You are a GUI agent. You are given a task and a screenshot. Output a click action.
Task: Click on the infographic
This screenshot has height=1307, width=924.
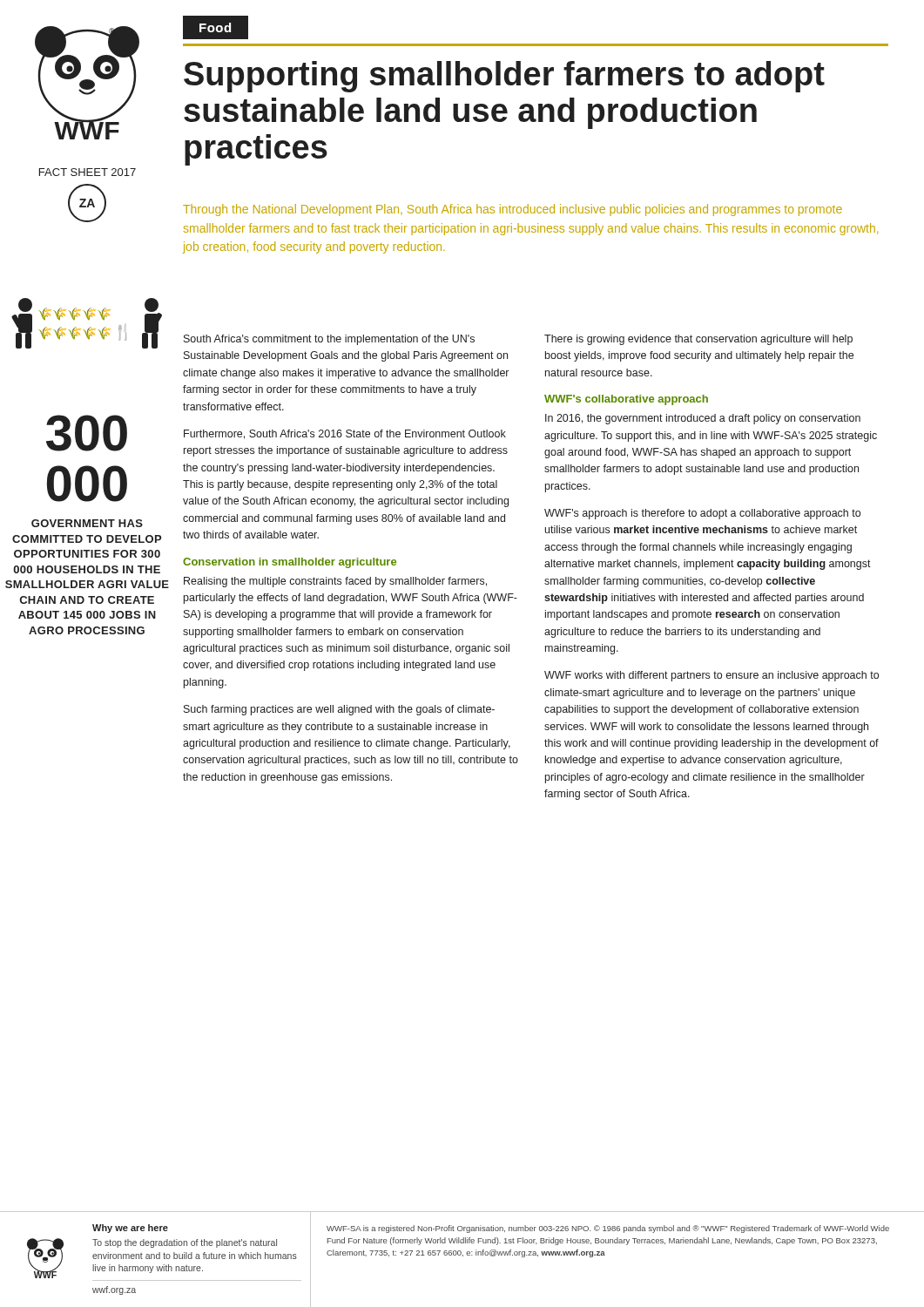pos(87,465)
